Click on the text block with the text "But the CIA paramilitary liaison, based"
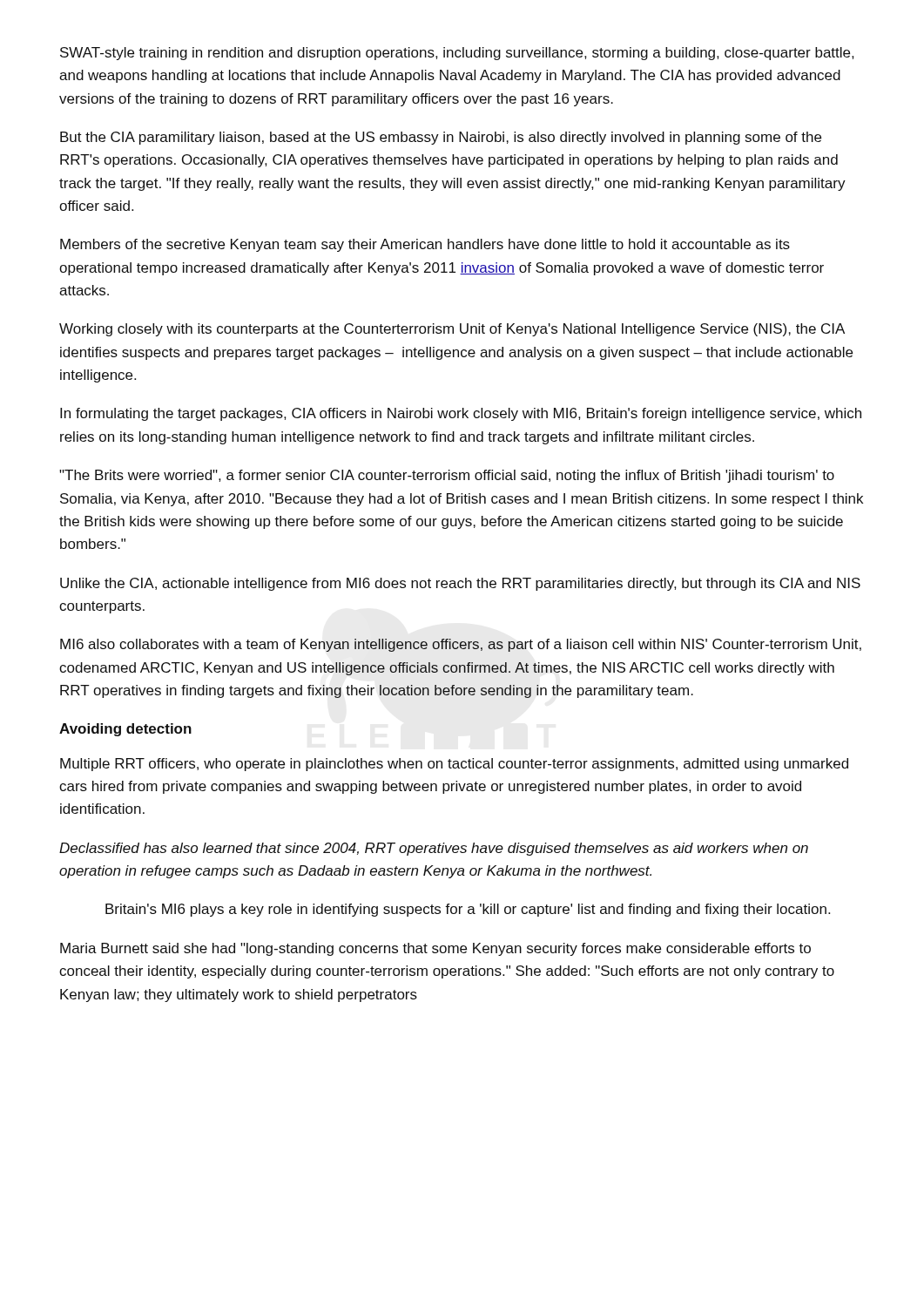Image resolution: width=924 pixels, height=1307 pixels. tap(452, 172)
